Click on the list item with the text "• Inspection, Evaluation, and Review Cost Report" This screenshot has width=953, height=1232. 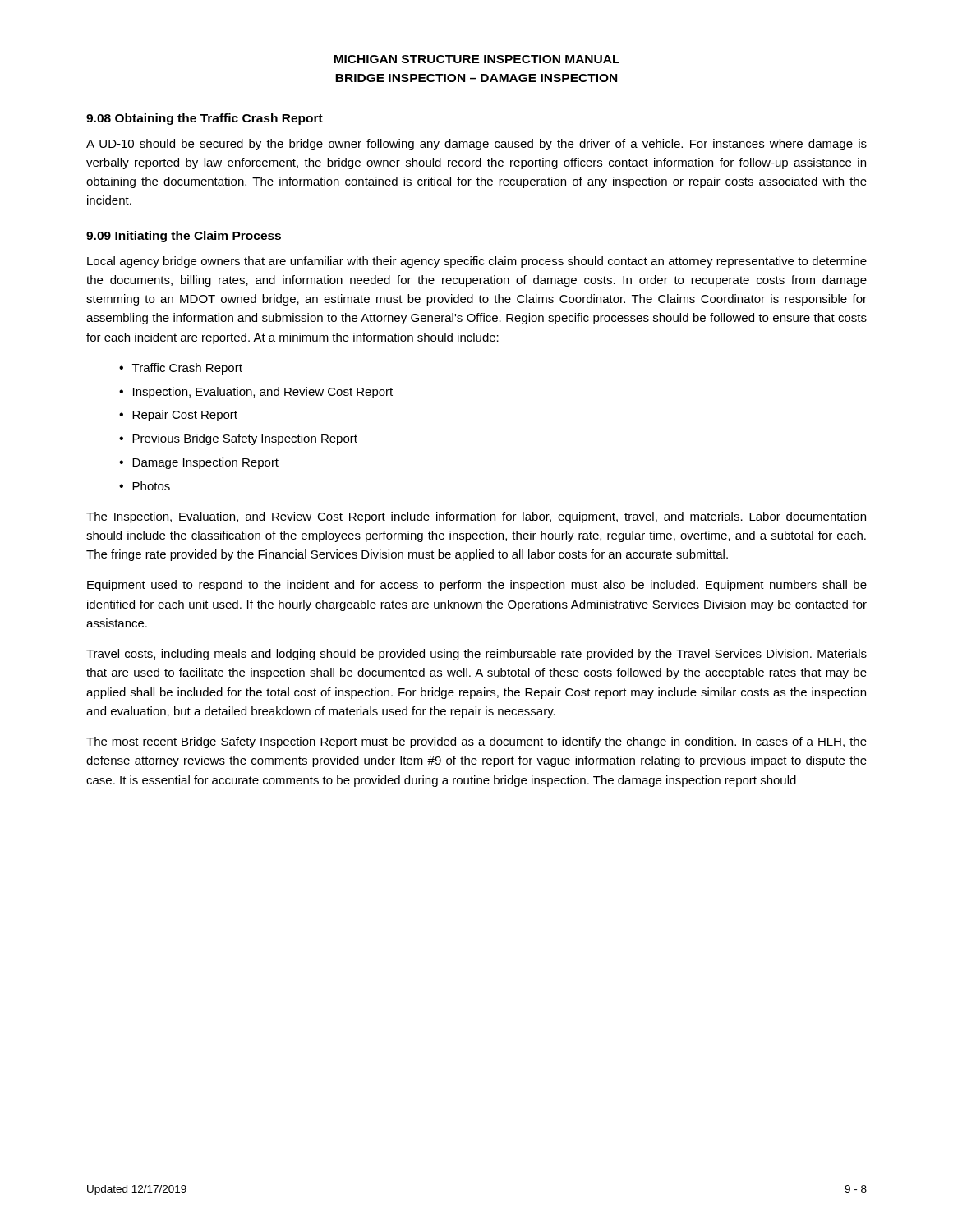(256, 393)
